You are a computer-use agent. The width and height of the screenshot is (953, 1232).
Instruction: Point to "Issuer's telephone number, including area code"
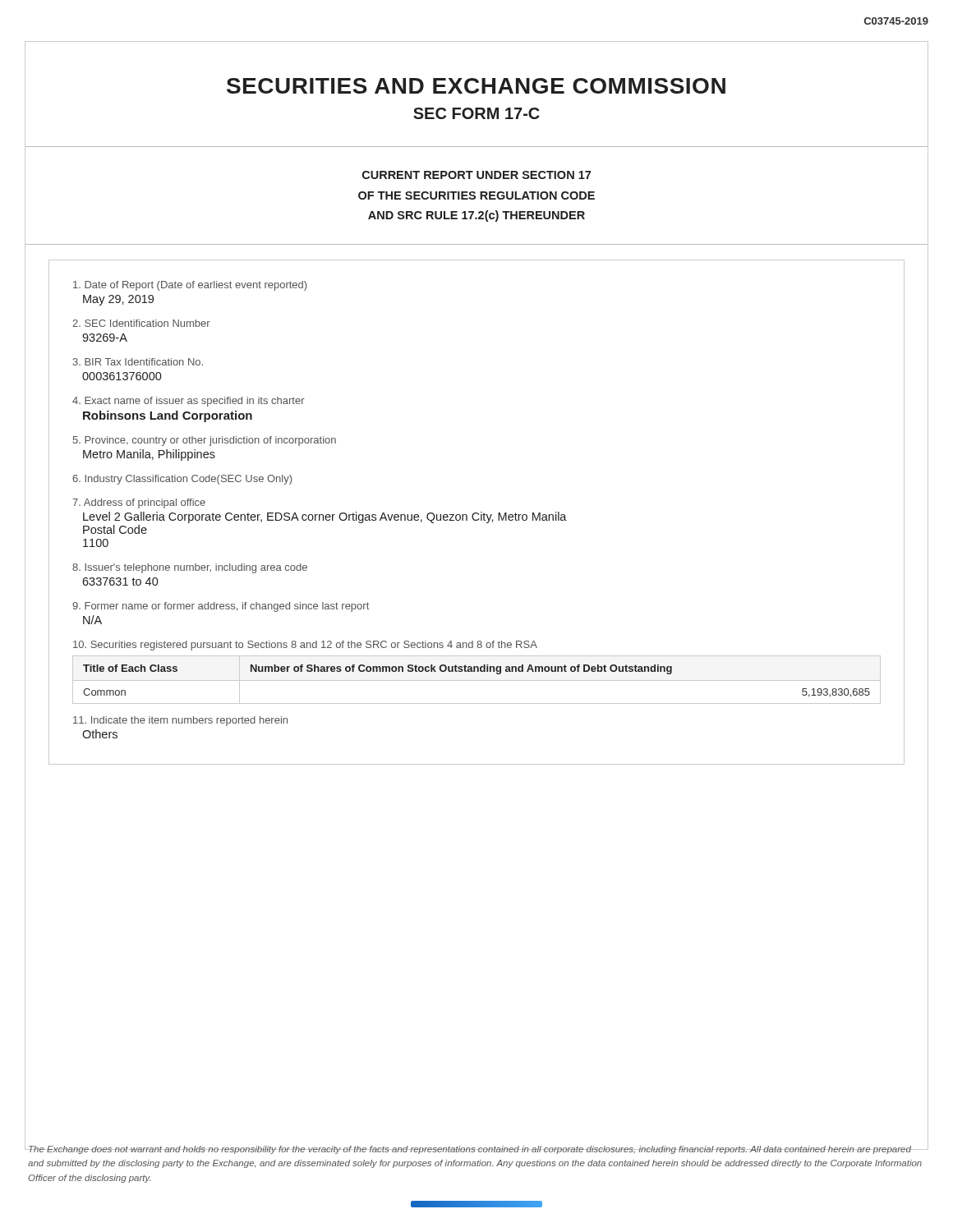click(190, 567)
